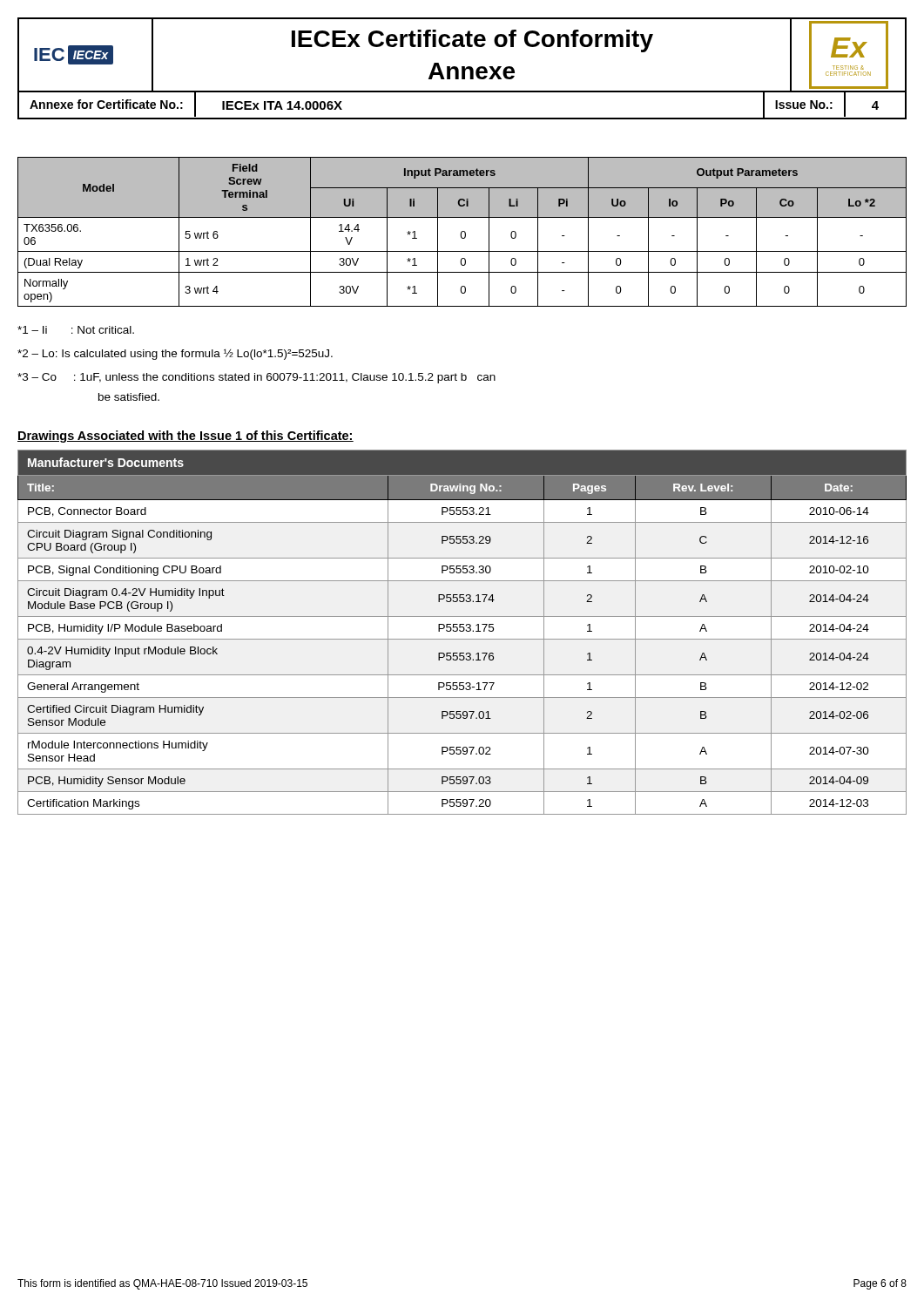Select the list item containing "*3 – Co"
The width and height of the screenshot is (924, 1307).
coord(257,378)
